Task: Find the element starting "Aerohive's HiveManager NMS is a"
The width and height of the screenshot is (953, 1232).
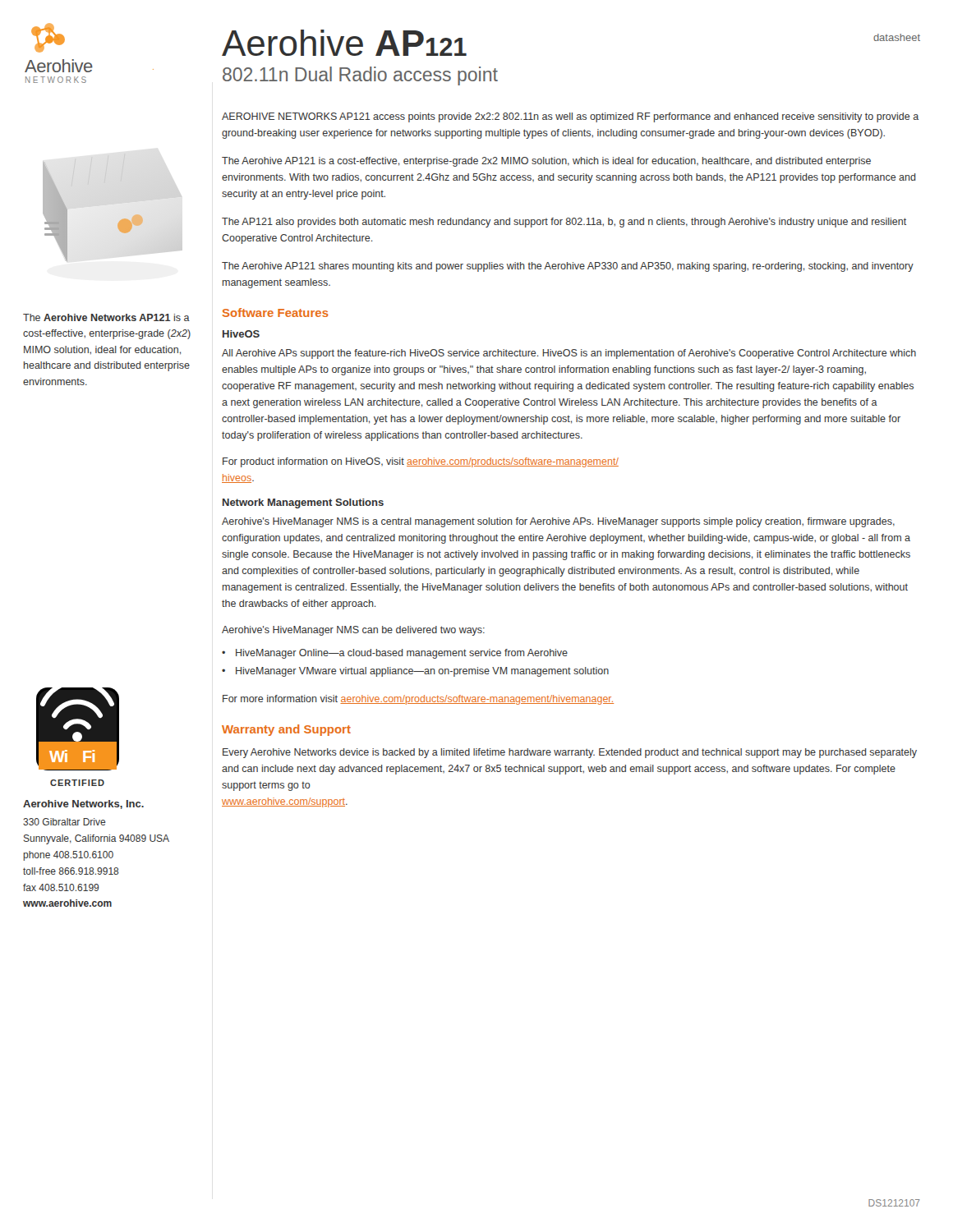Action: coord(566,562)
